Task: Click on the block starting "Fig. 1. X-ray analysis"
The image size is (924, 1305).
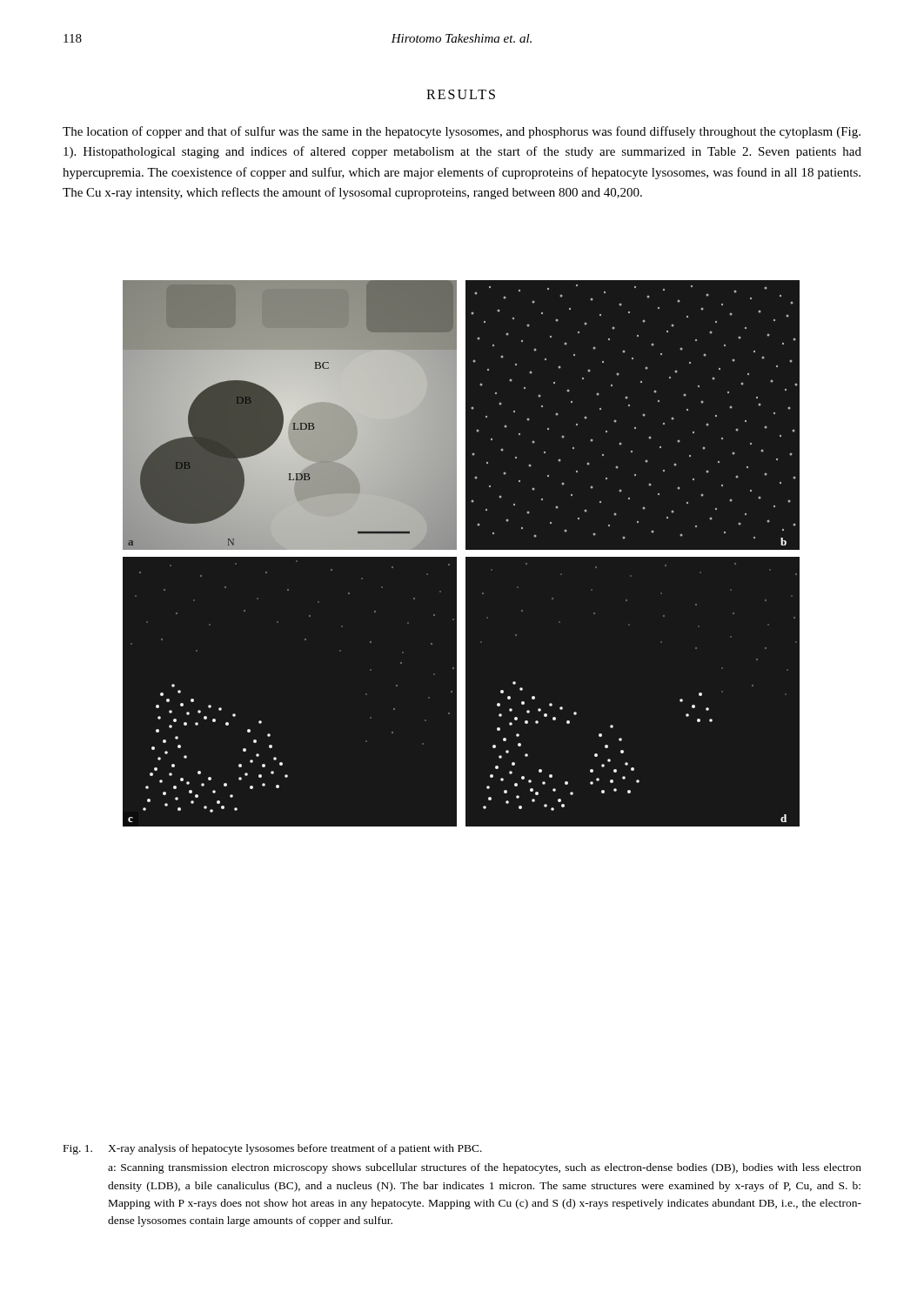Action: [462, 1185]
